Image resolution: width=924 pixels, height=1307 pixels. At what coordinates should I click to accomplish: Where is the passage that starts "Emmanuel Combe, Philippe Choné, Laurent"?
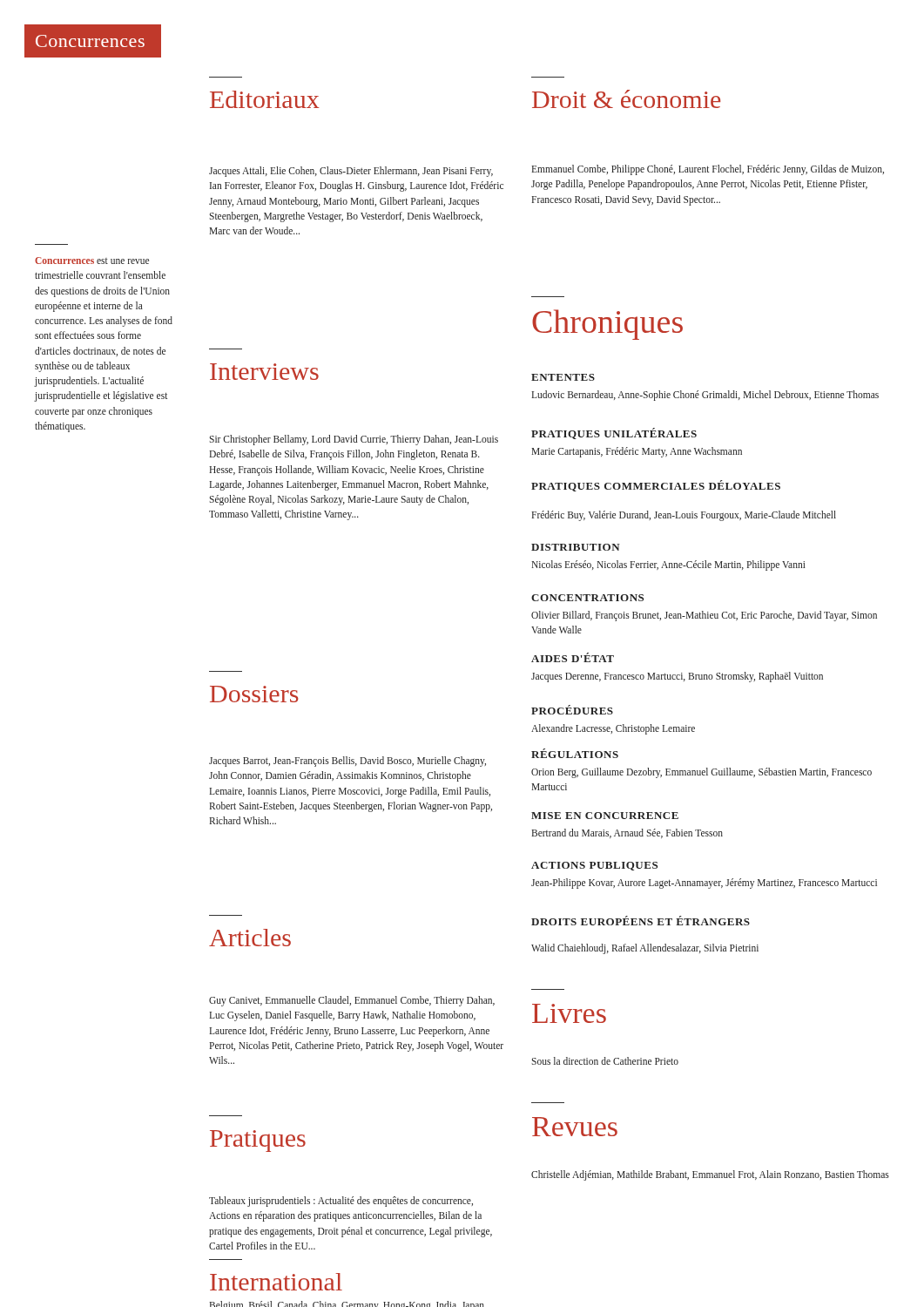coord(712,185)
